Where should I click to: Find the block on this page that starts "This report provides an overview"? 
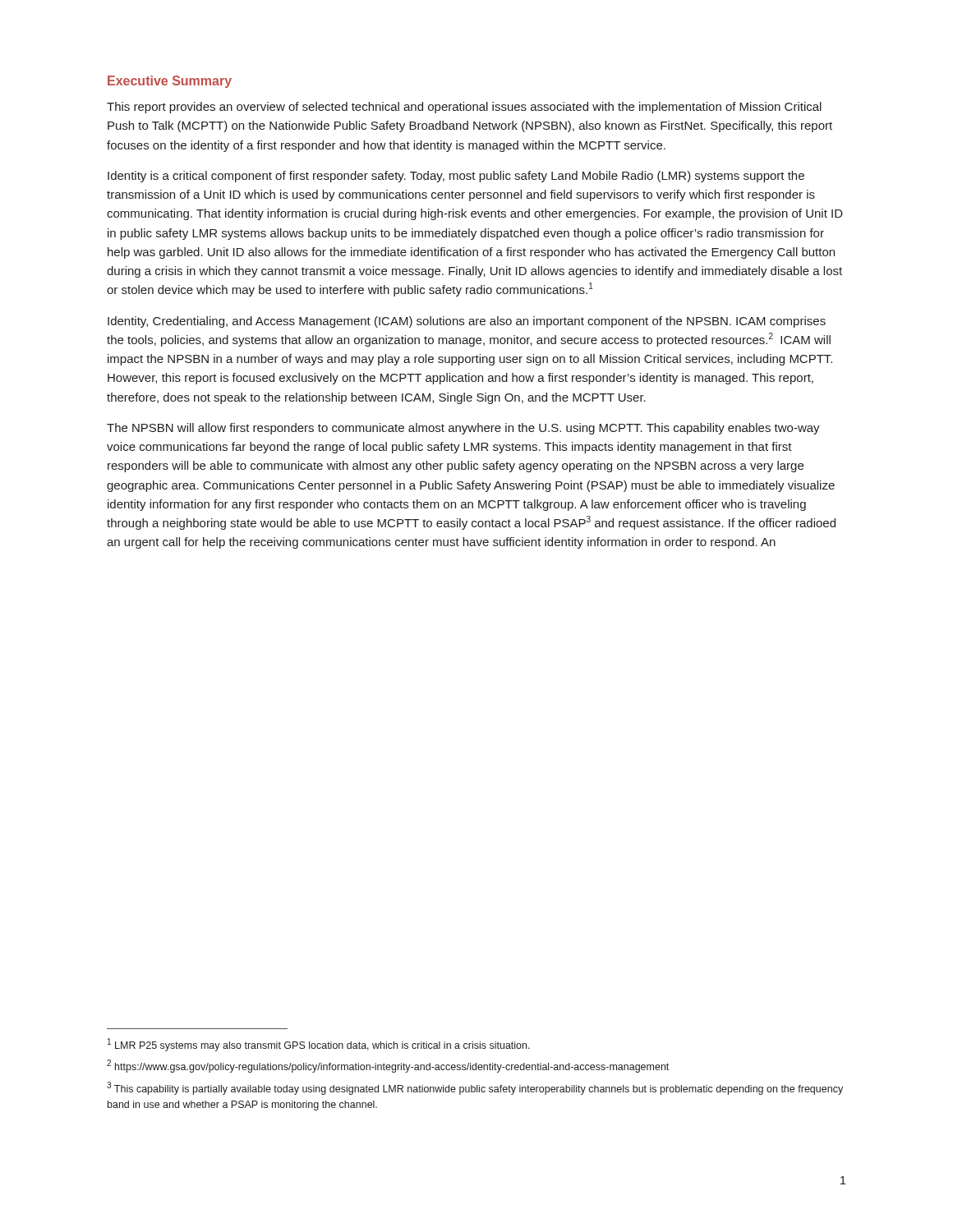(470, 125)
